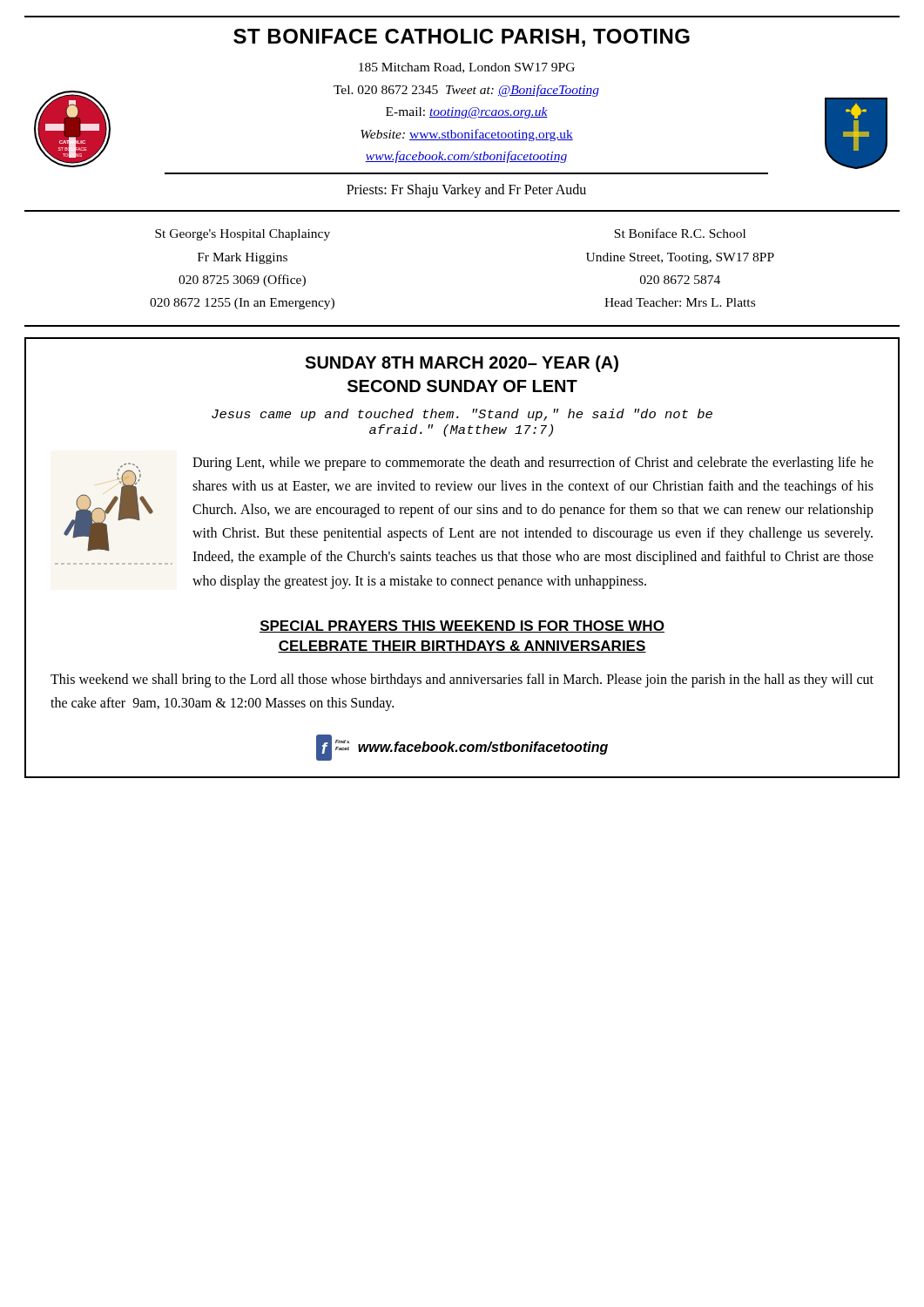This screenshot has height=1307, width=924.
Task: Locate the block of text that opens with "This weekend we shall bring to the"
Action: click(462, 691)
